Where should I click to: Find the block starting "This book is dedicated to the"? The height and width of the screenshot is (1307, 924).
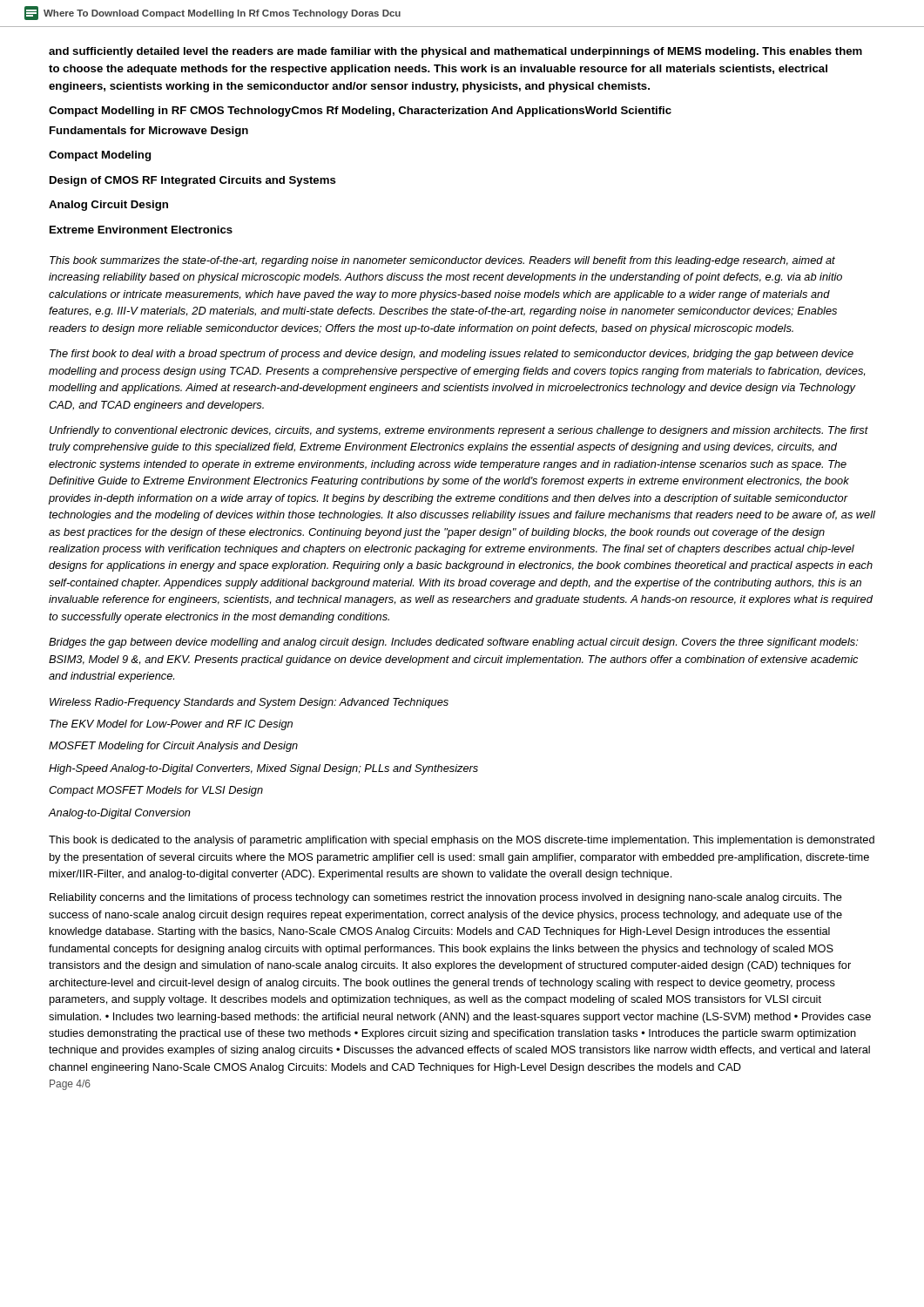tap(462, 857)
